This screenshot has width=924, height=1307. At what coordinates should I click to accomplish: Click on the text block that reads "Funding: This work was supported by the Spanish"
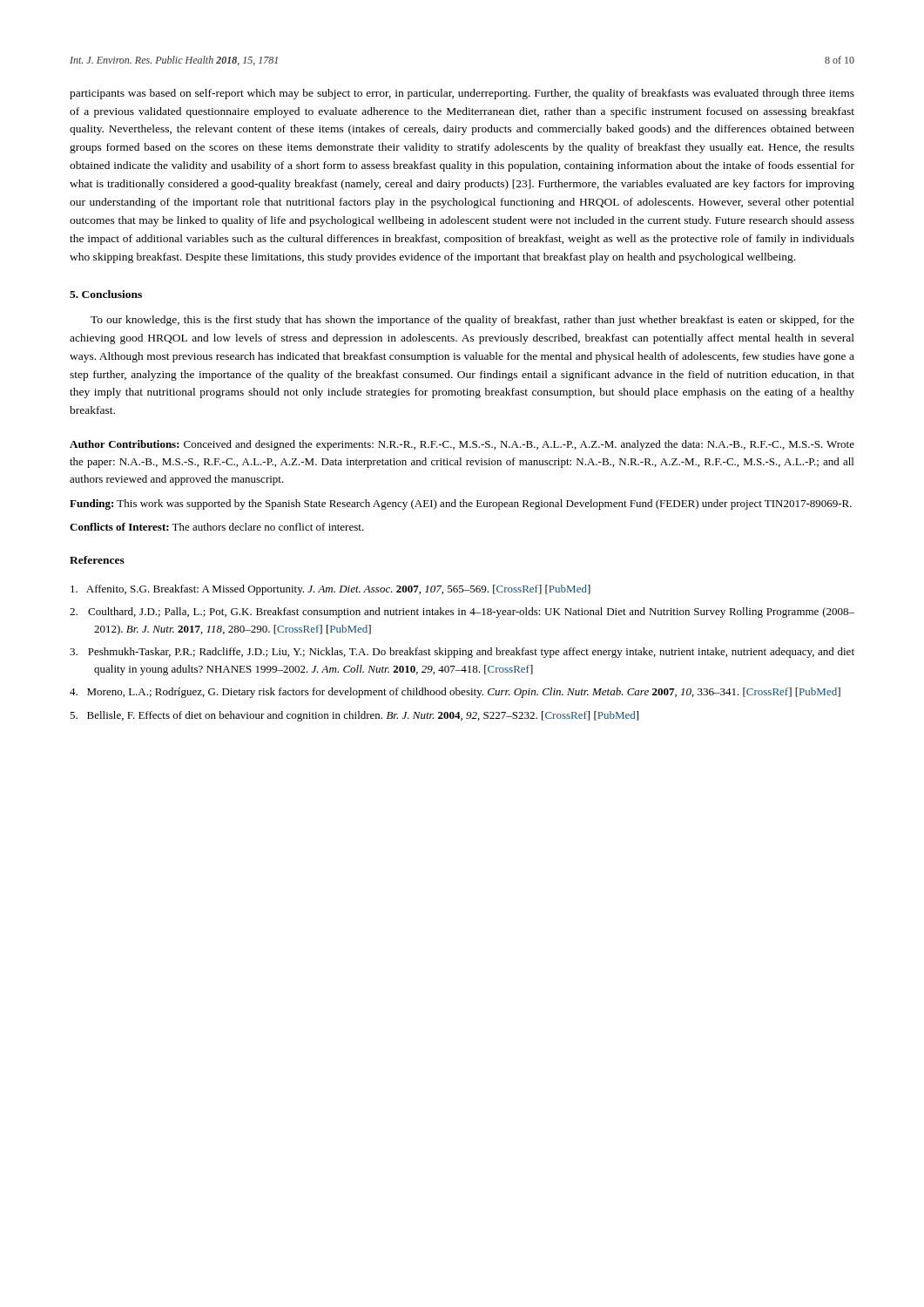coord(461,503)
